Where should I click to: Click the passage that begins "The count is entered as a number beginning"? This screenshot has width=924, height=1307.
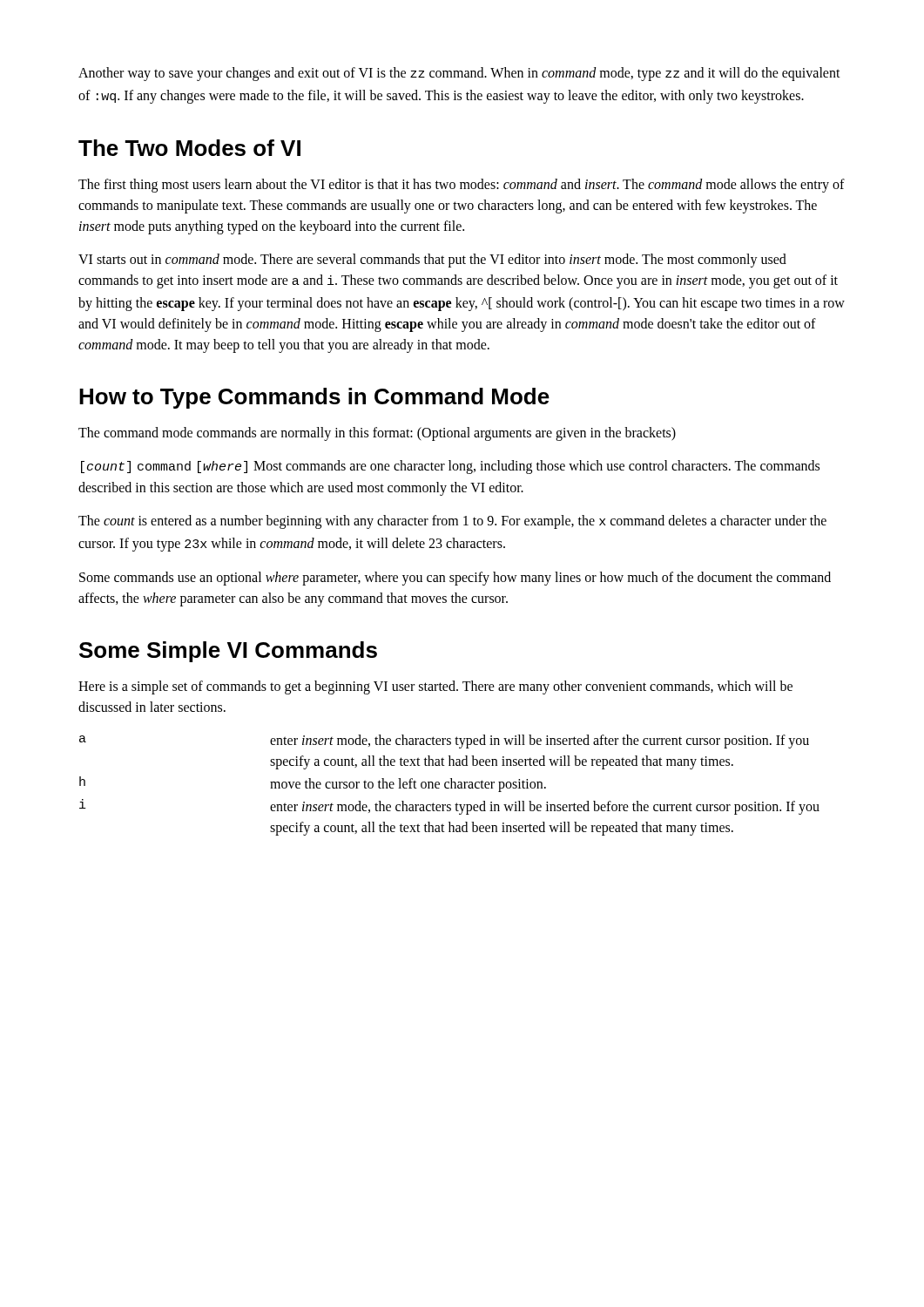[453, 533]
